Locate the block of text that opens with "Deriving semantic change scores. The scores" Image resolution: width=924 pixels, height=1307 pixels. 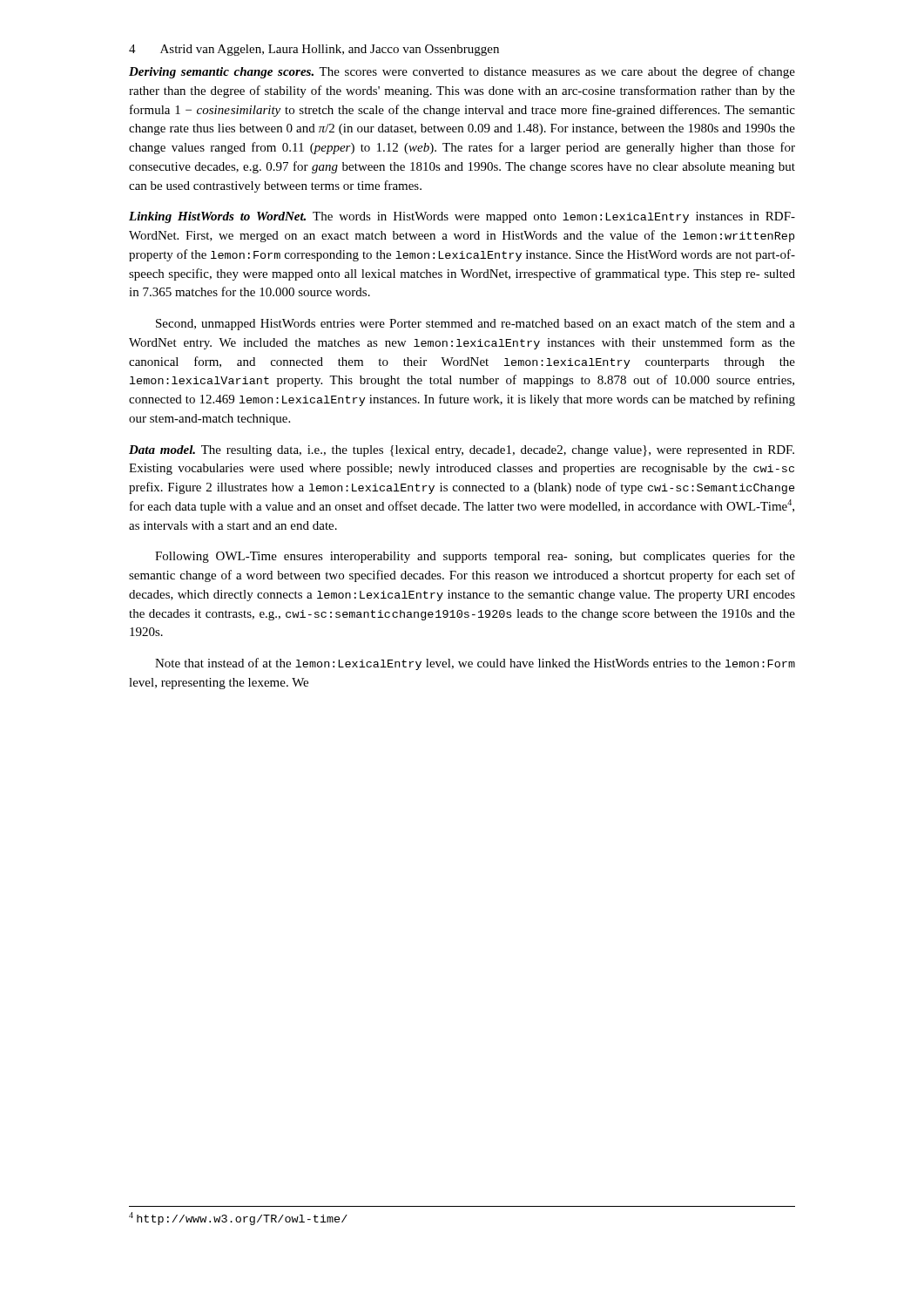[x=462, y=129]
